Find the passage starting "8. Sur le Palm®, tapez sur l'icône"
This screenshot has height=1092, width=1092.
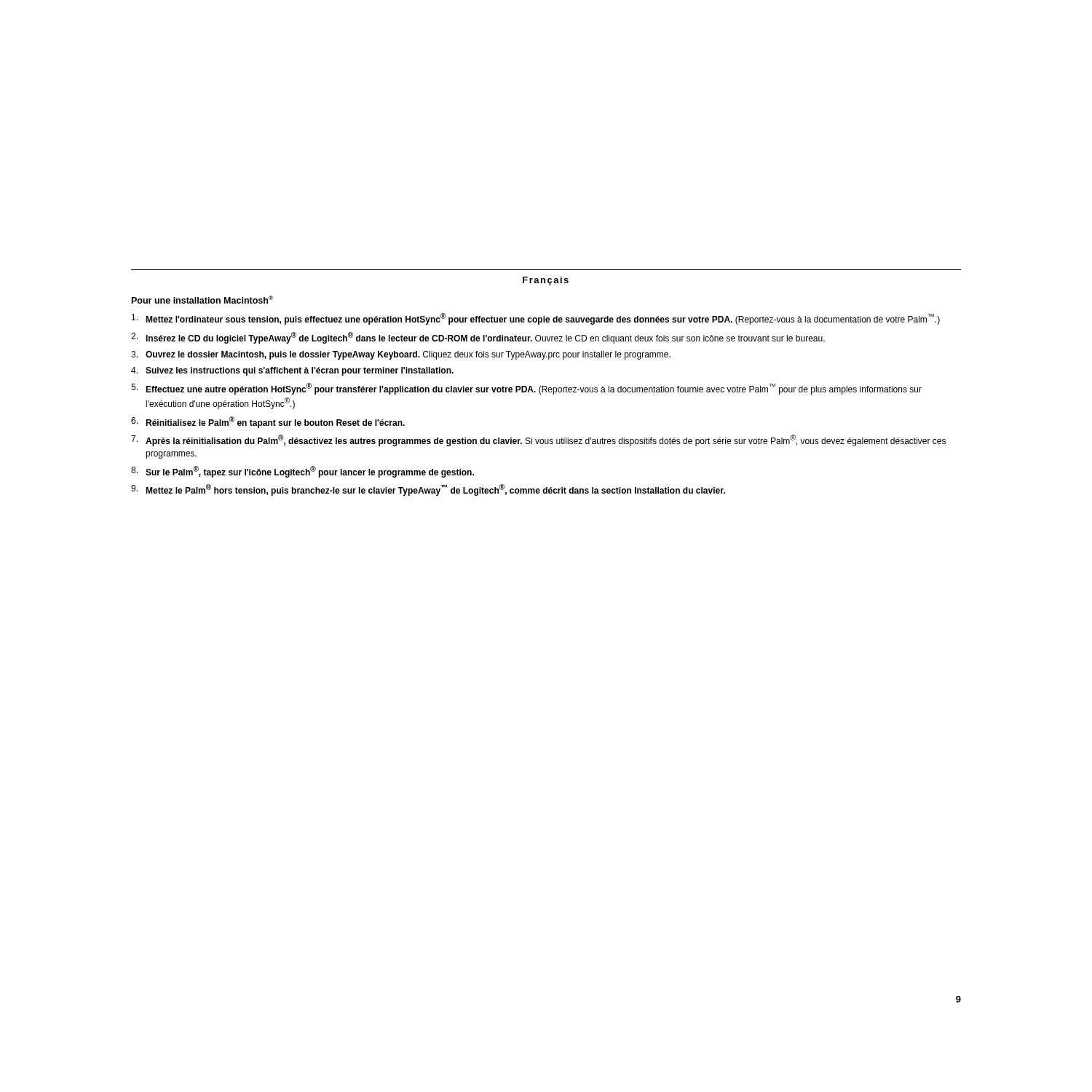pos(302,472)
